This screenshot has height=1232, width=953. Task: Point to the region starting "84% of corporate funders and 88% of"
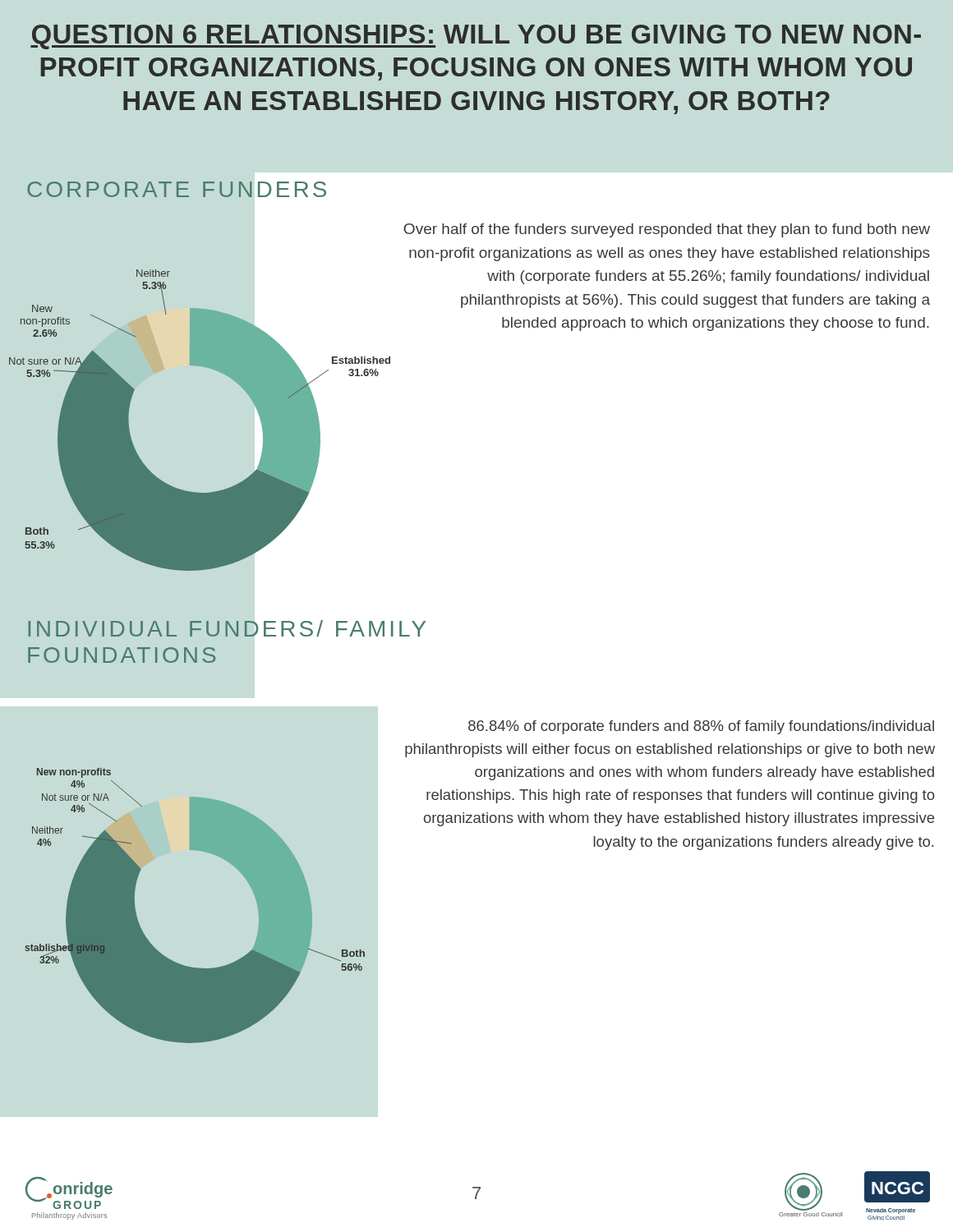pos(670,783)
